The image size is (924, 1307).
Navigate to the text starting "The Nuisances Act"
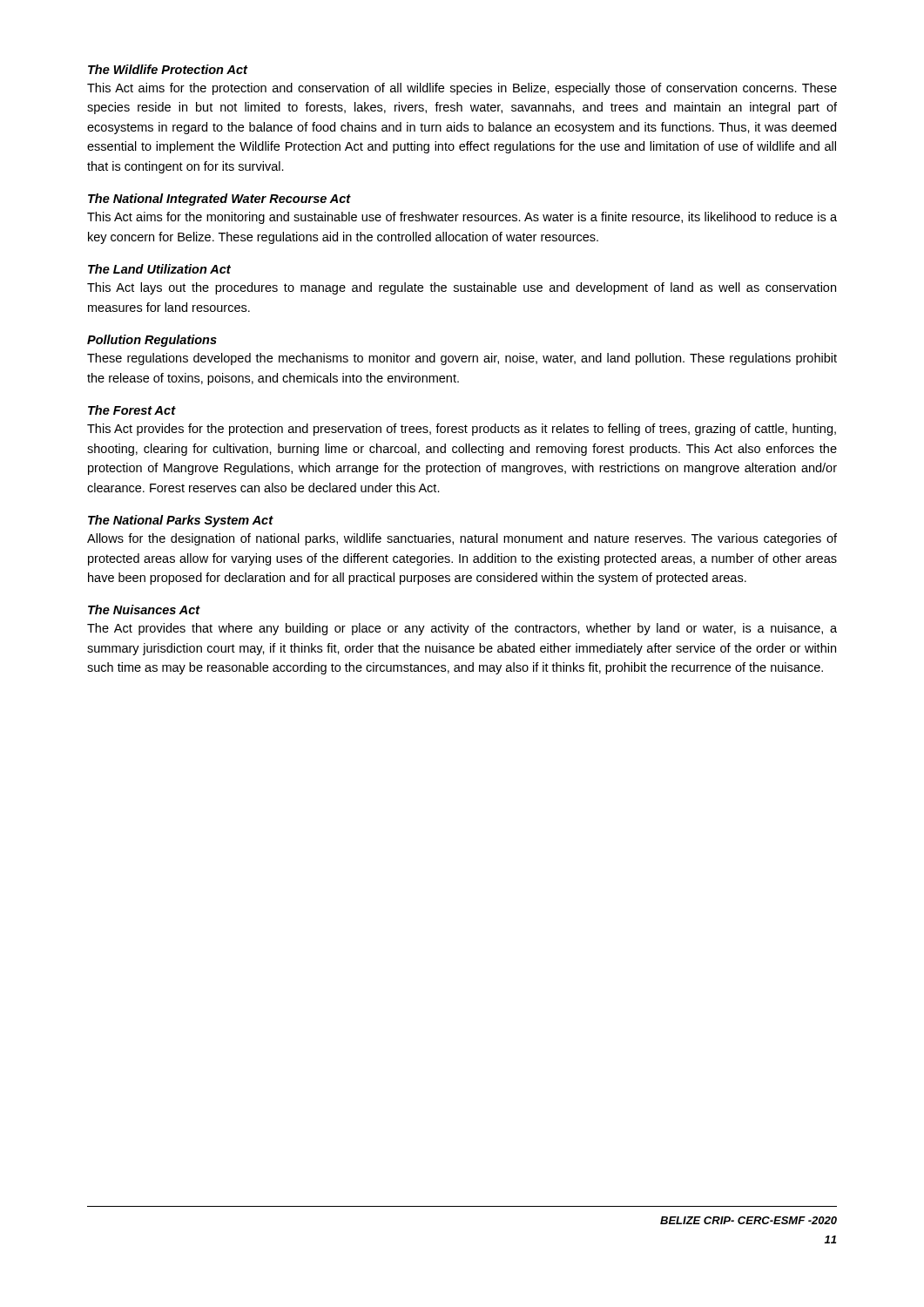pos(143,610)
